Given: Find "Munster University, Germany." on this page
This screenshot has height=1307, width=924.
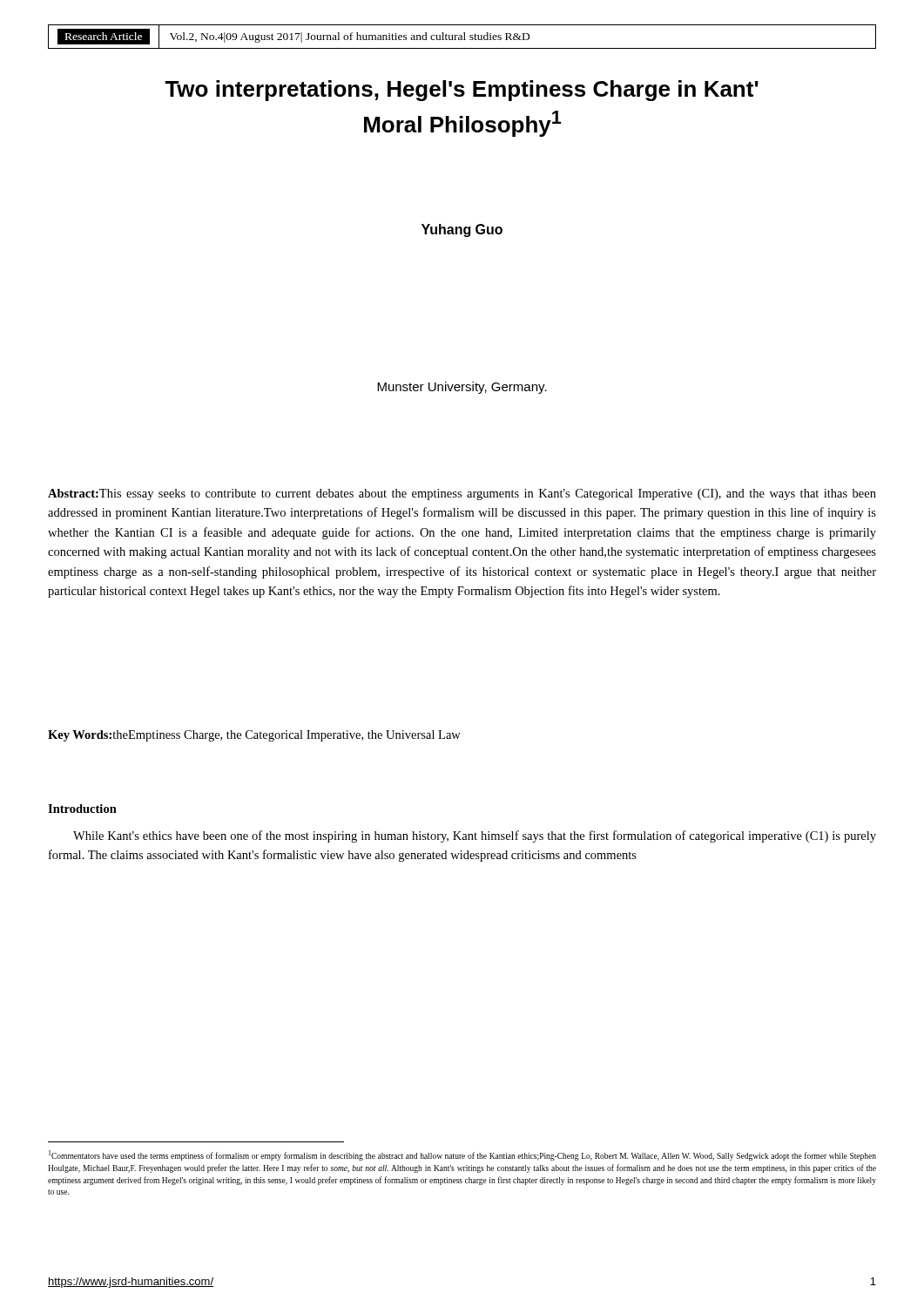Looking at the screenshot, I should click(462, 386).
